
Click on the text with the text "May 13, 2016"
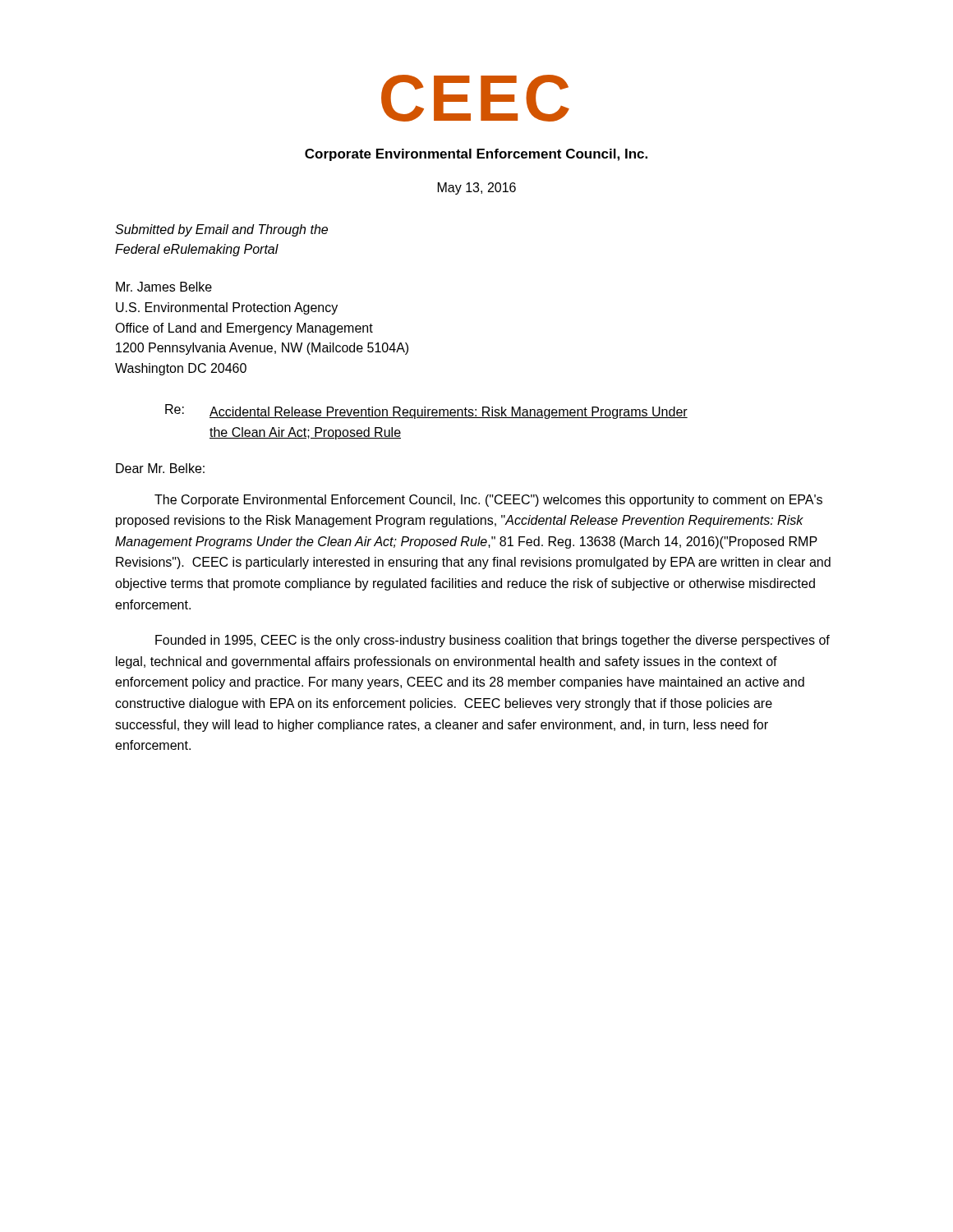476,188
